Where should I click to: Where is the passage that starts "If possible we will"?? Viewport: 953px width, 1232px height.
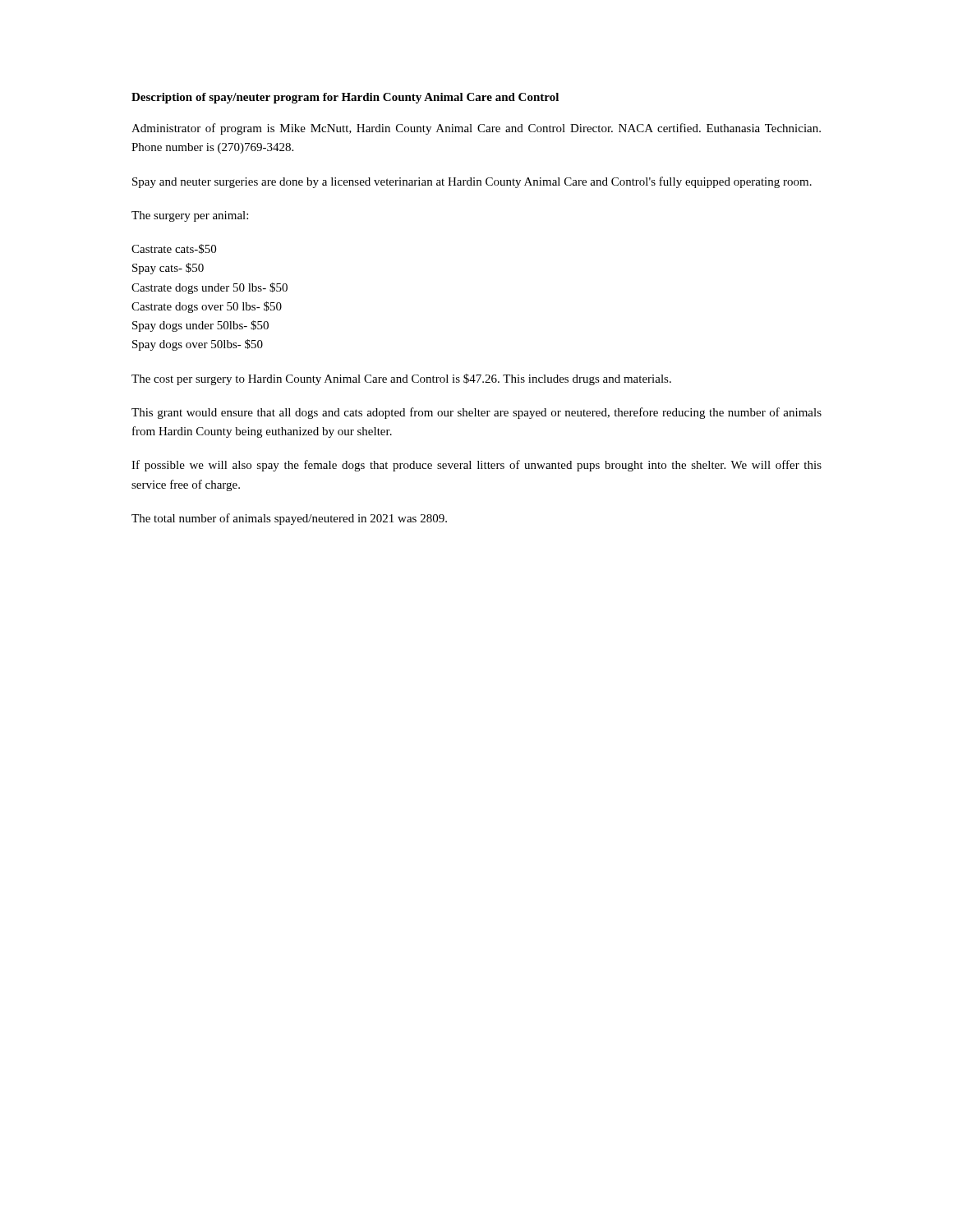click(476, 475)
